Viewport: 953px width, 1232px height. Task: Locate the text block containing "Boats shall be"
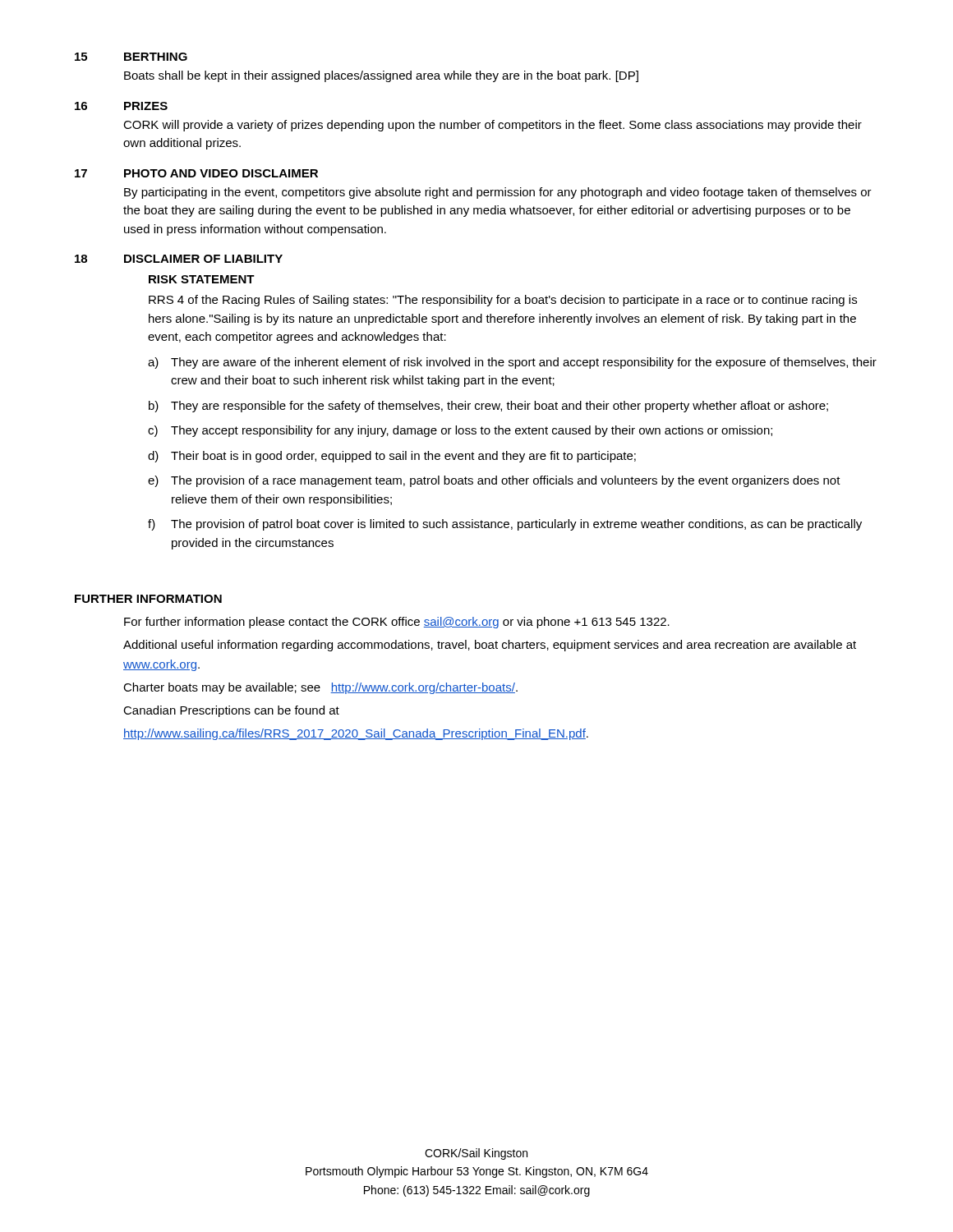coord(381,75)
